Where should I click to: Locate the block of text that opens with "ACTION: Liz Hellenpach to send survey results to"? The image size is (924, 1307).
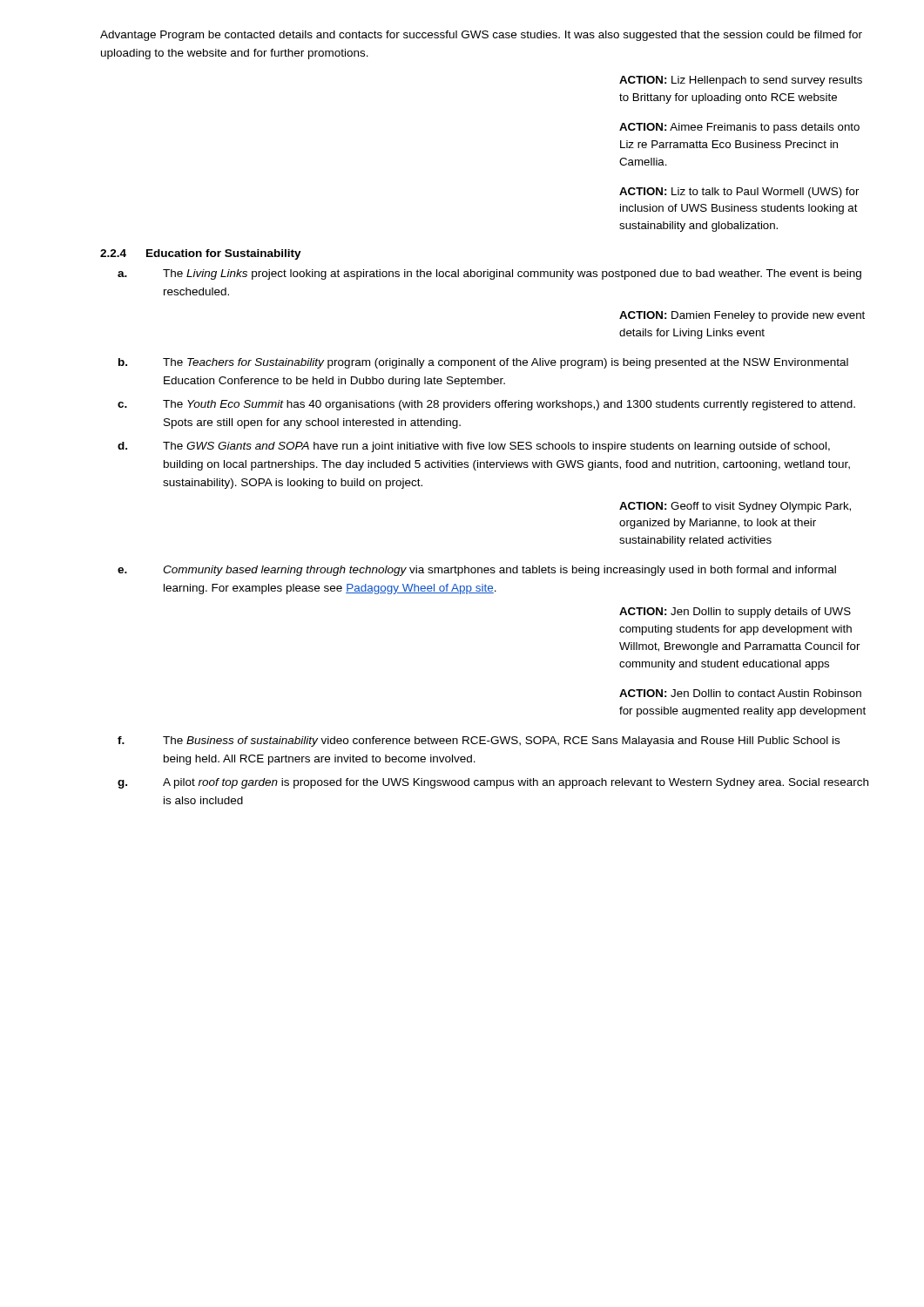click(x=741, y=88)
